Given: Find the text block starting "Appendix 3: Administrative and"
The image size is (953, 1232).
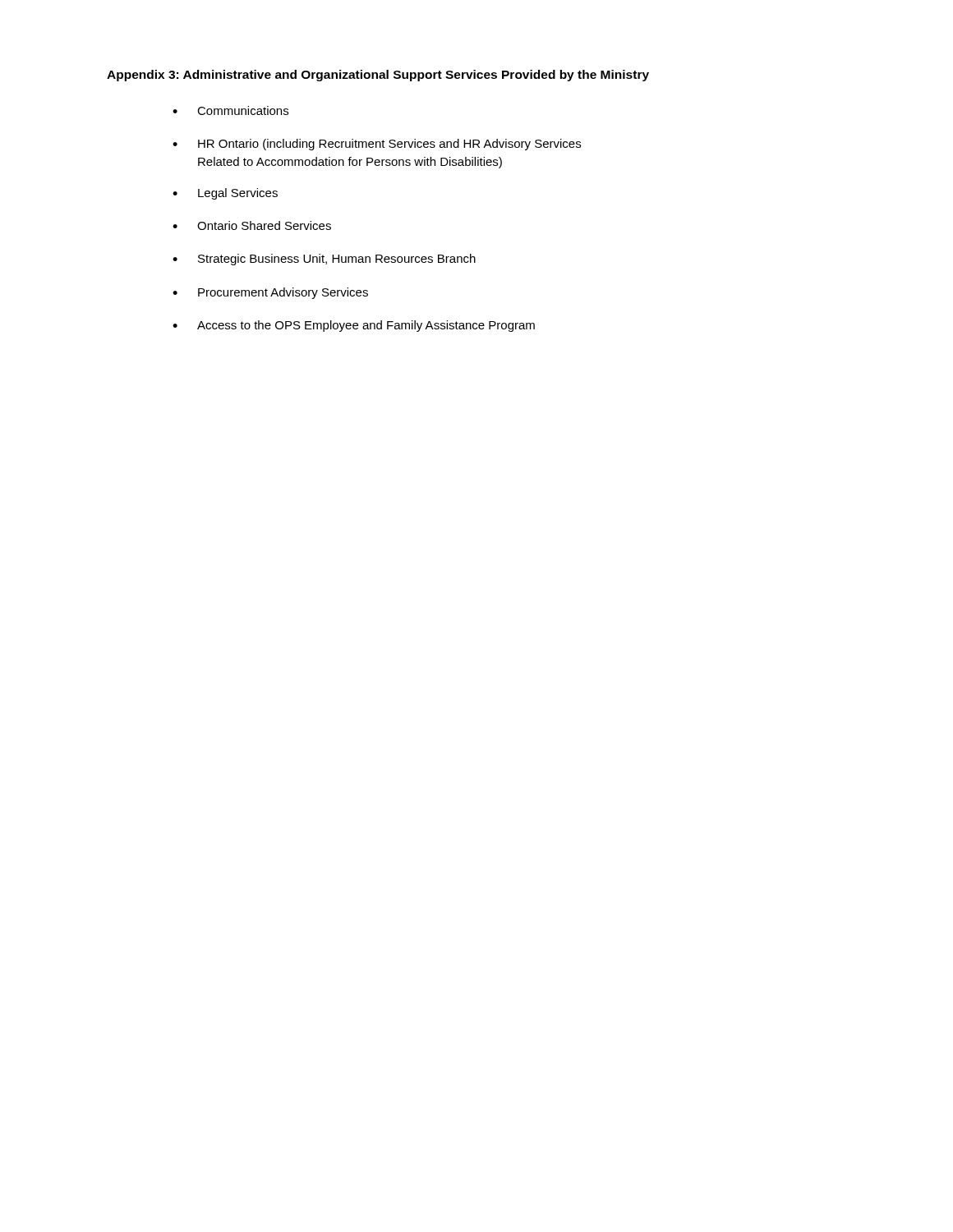Looking at the screenshot, I should coord(378,74).
